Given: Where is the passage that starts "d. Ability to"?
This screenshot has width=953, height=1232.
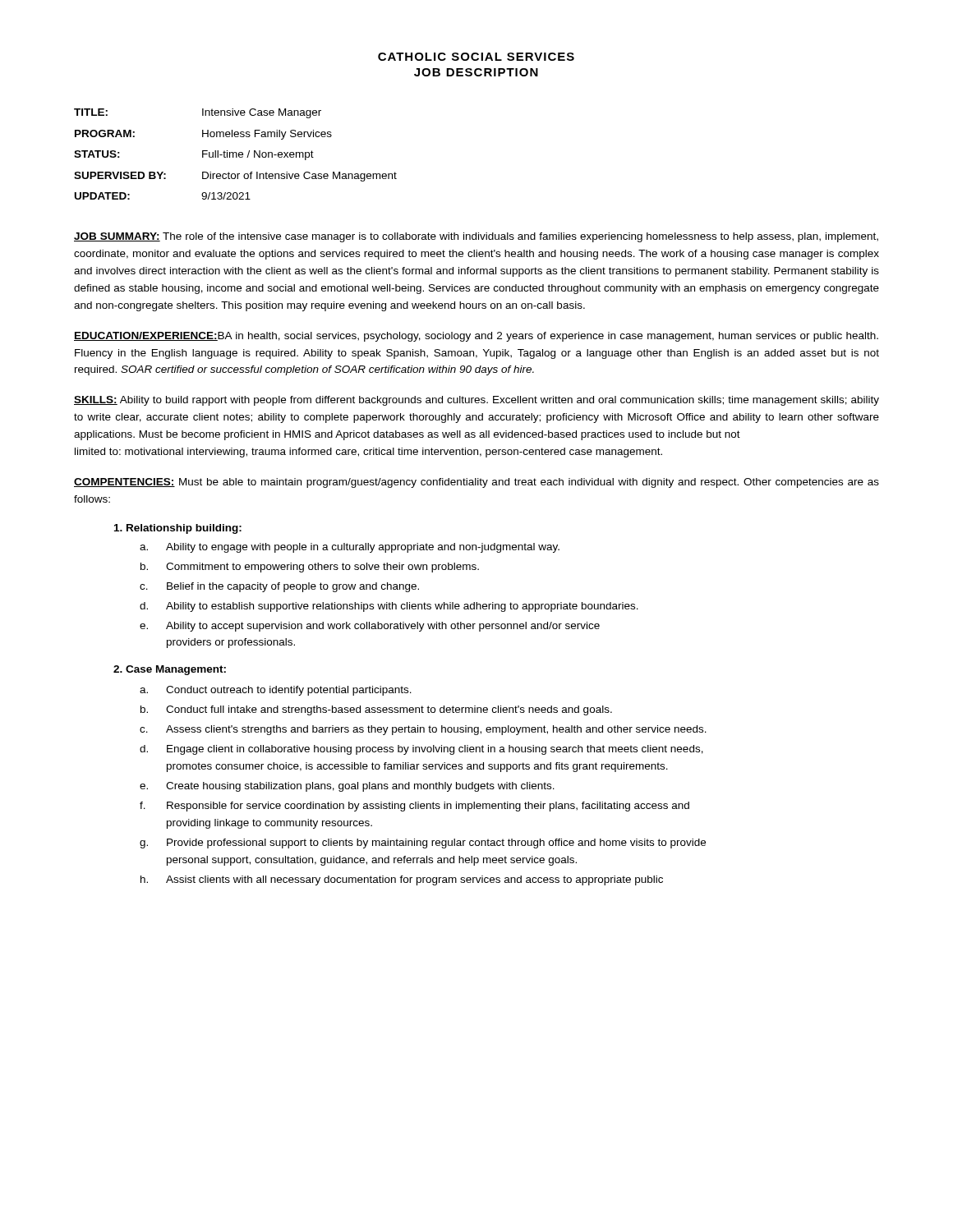Looking at the screenshot, I should 509,606.
